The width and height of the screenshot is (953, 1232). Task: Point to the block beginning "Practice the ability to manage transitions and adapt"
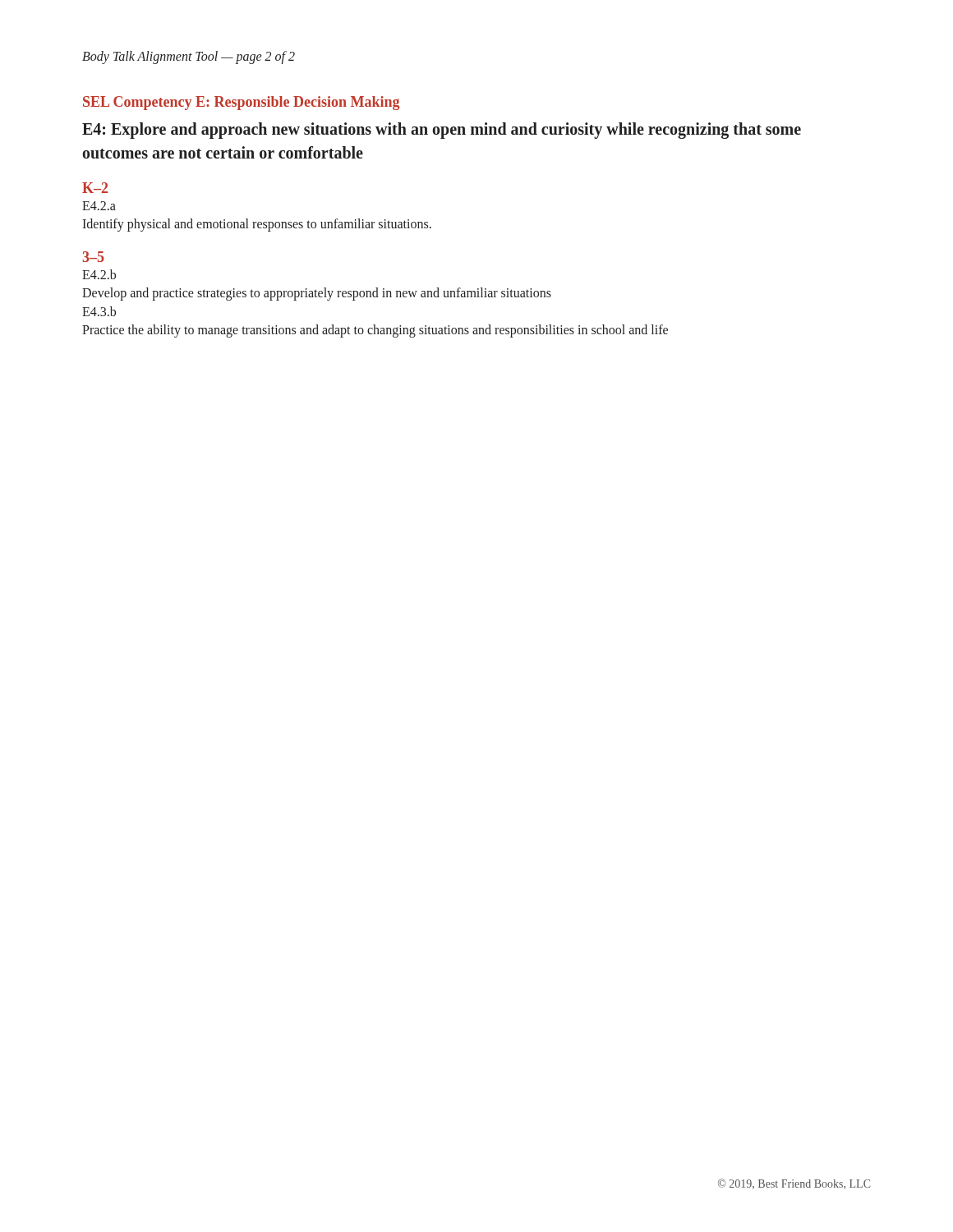375,330
